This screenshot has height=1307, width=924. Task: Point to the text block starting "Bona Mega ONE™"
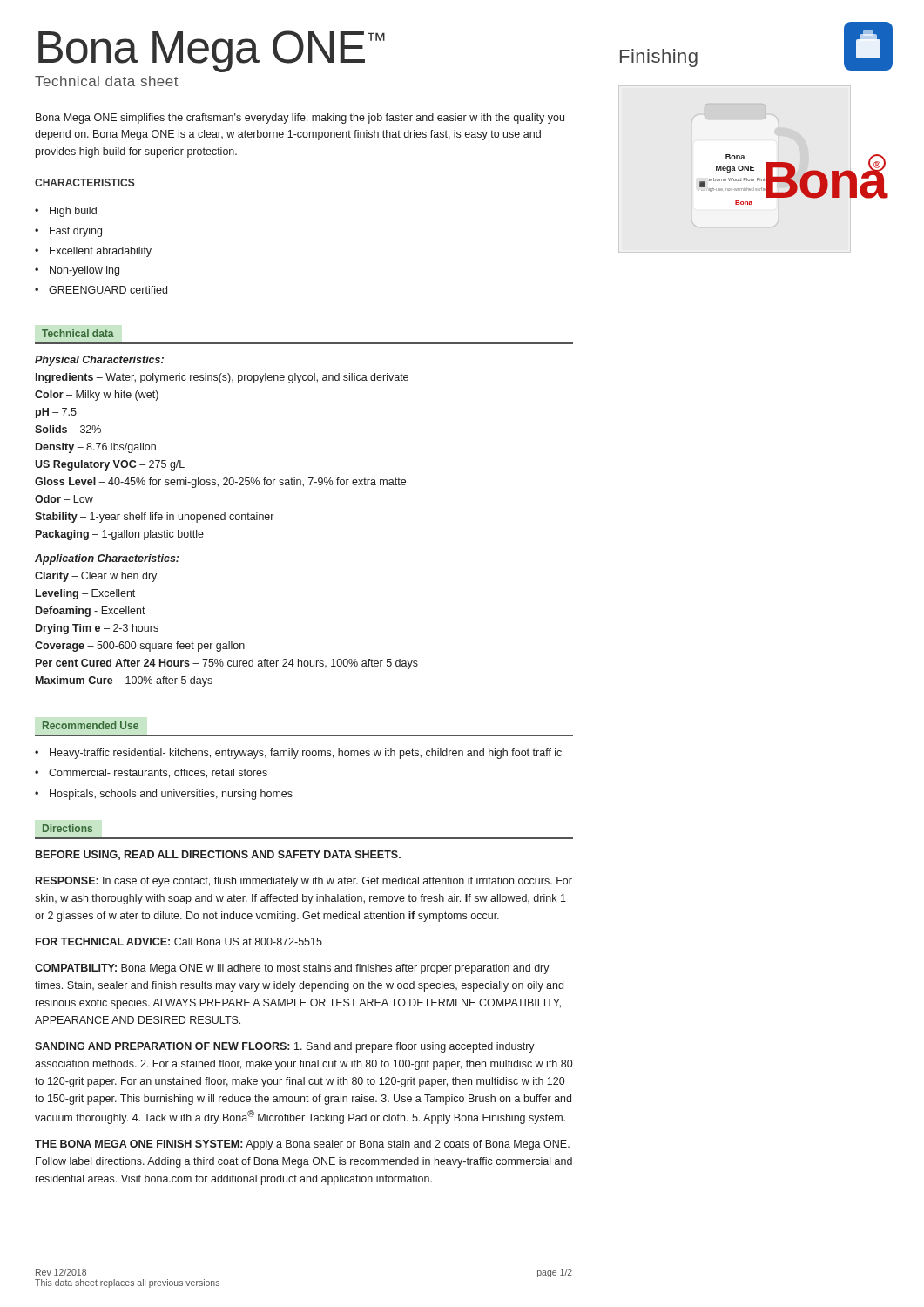pos(210,47)
